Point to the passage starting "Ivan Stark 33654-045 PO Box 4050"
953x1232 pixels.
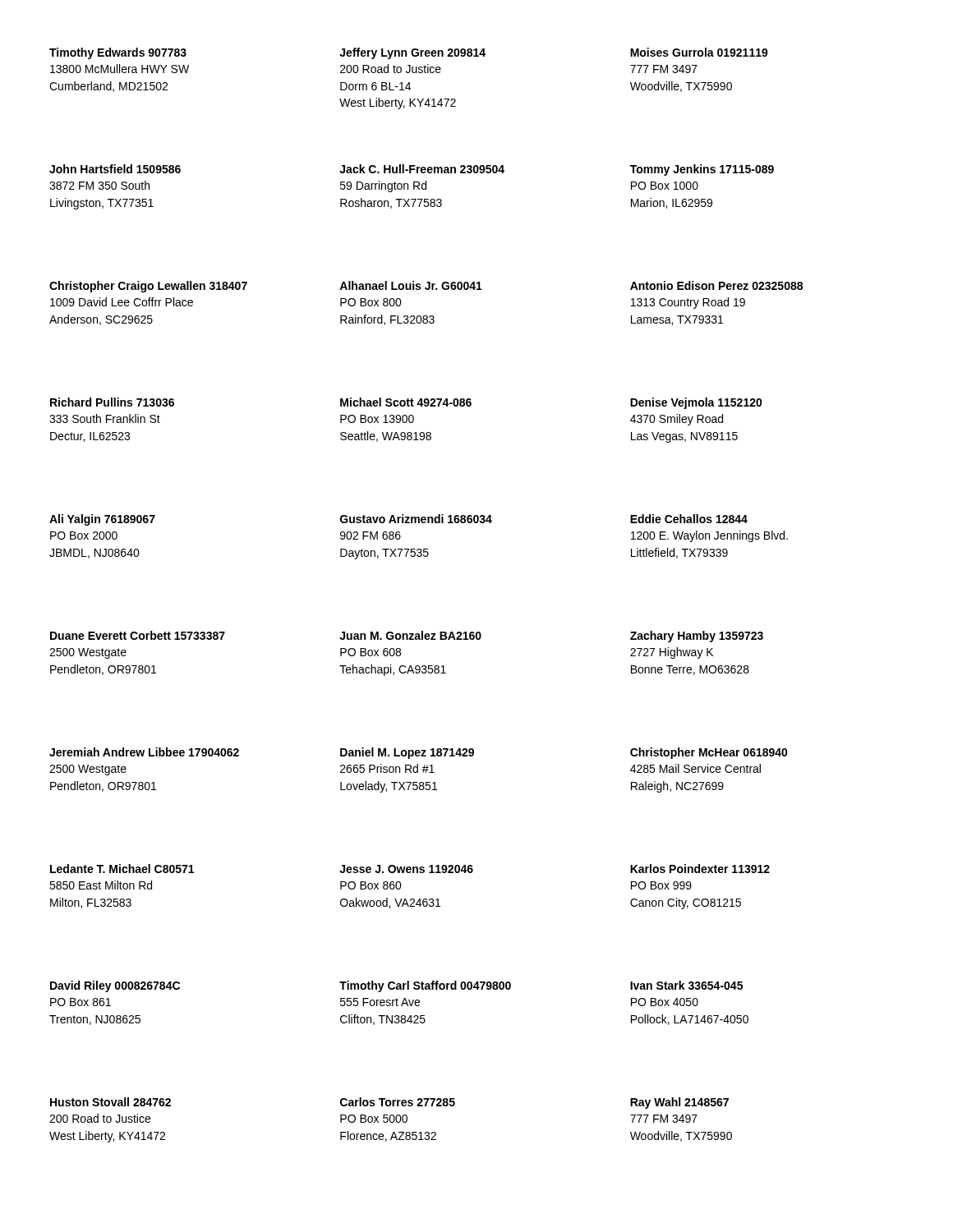[x=686, y=985]
